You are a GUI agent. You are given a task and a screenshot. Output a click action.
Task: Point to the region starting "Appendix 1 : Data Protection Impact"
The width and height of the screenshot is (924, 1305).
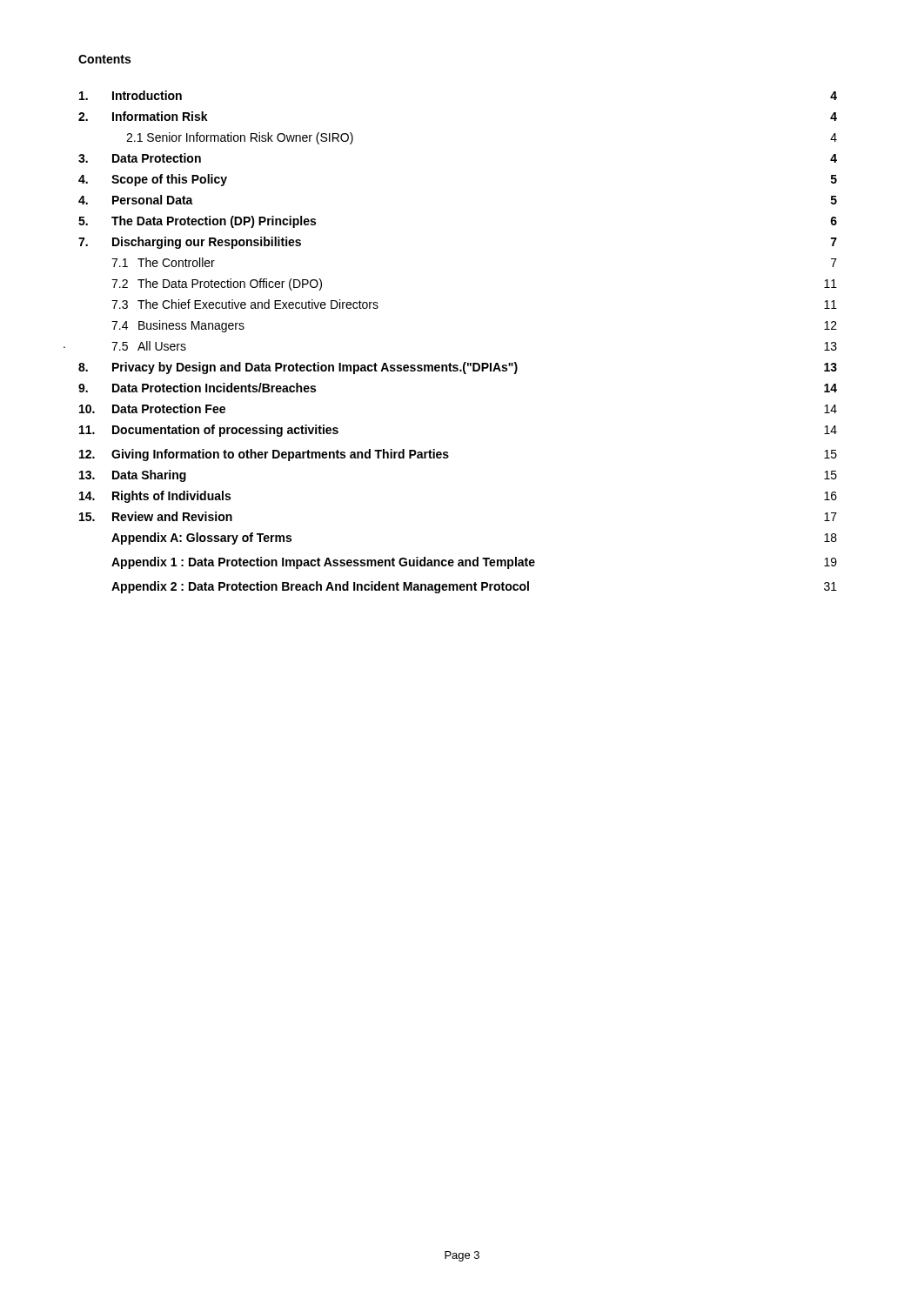click(458, 562)
